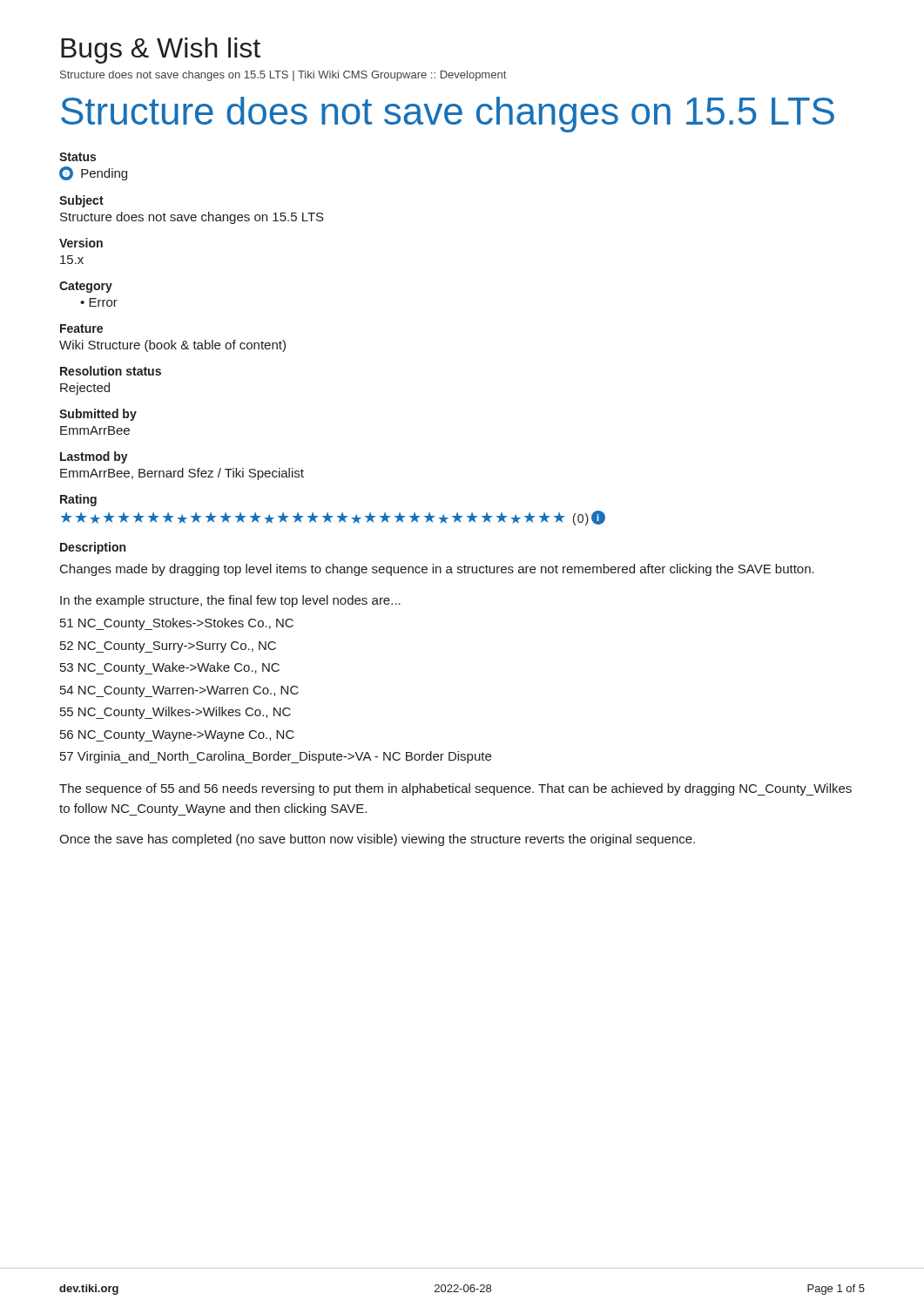
Task: Navigate to the block starting "52 NC_County_Surry->Surry Co., NC"
Action: [168, 647]
